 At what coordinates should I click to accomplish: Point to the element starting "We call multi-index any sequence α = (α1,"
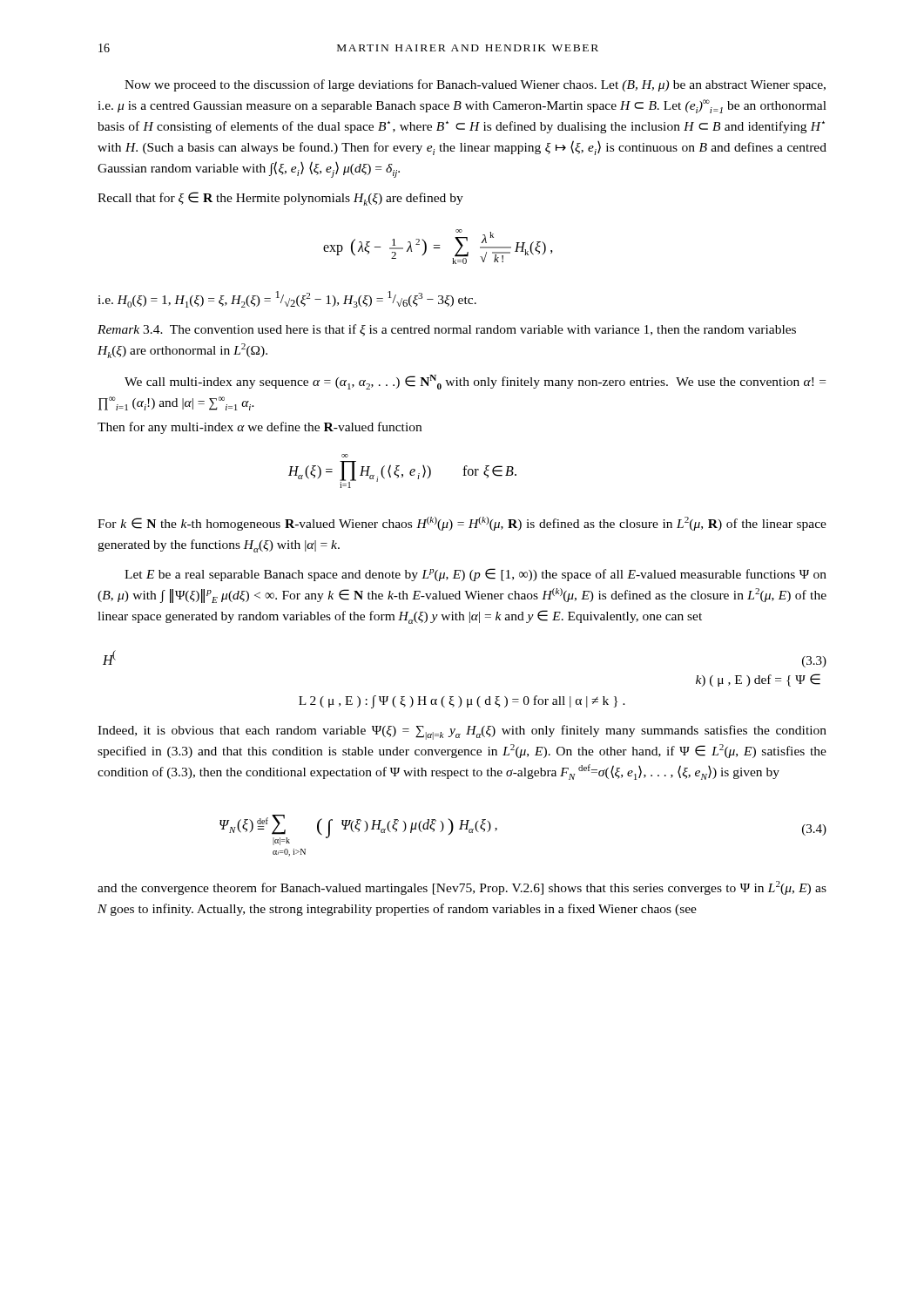(462, 392)
